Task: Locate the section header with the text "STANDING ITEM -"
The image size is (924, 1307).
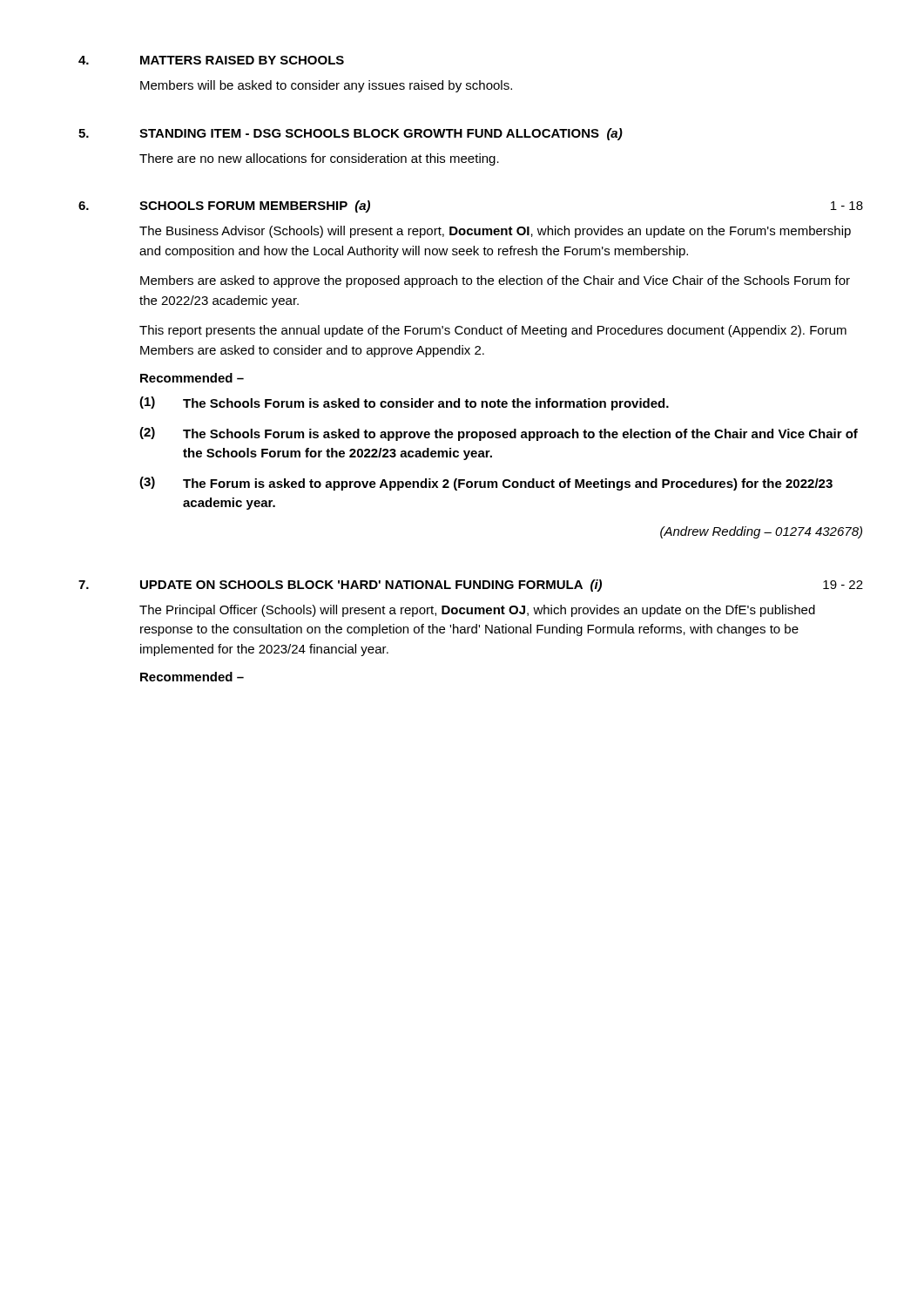Action: click(x=381, y=132)
